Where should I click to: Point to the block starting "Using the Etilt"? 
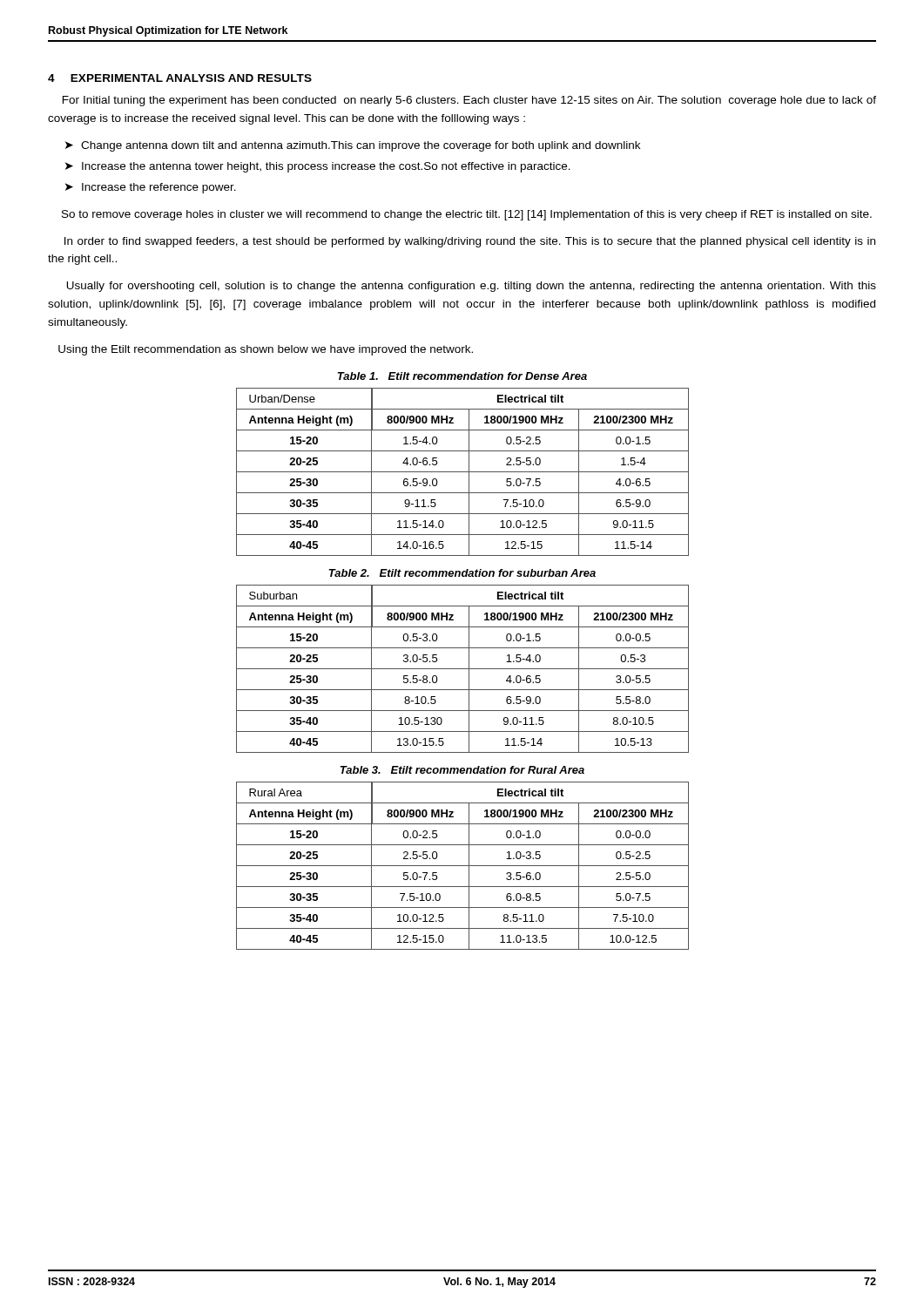click(261, 349)
